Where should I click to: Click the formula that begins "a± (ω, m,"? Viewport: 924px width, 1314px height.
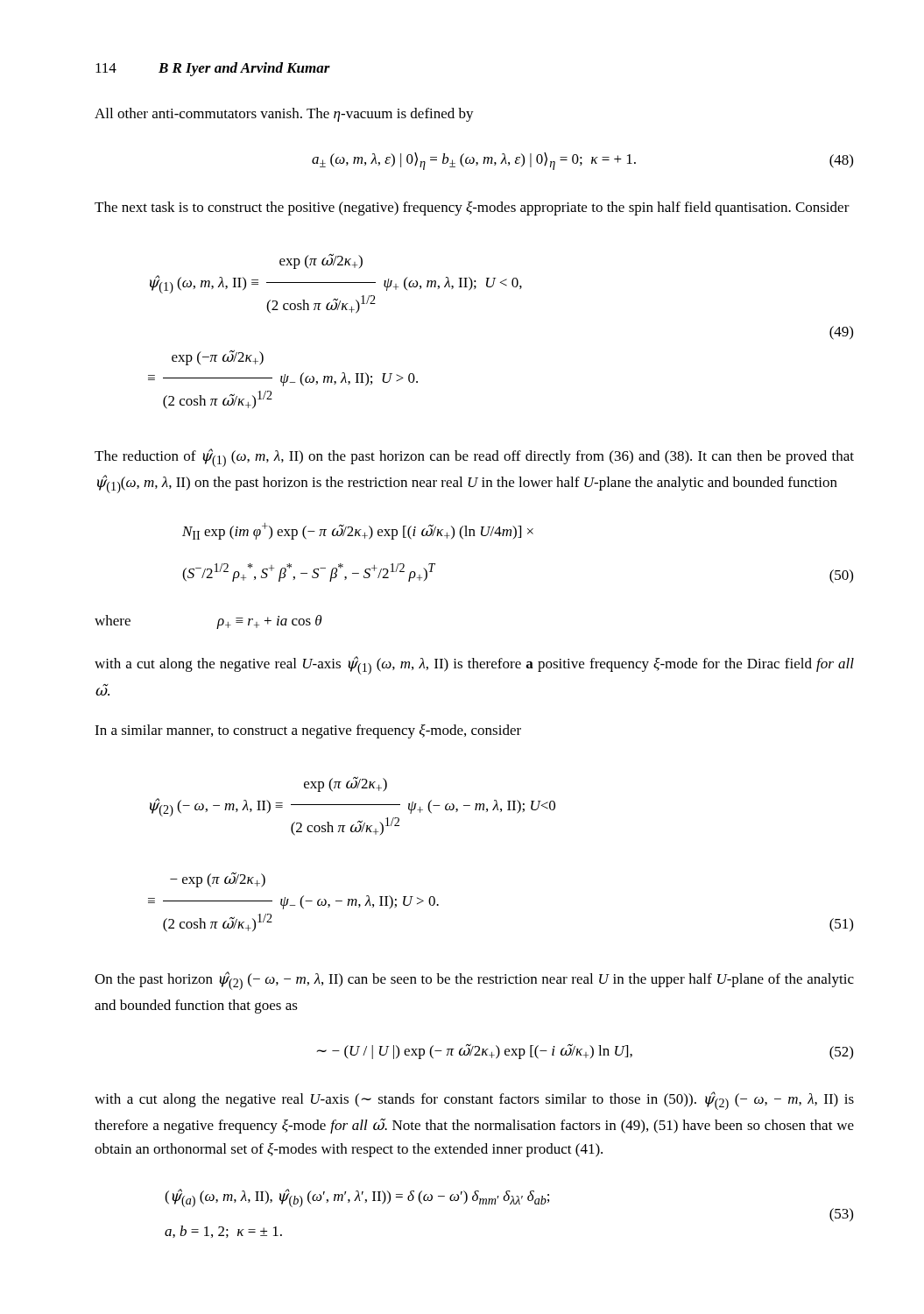pyautogui.click(x=583, y=160)
